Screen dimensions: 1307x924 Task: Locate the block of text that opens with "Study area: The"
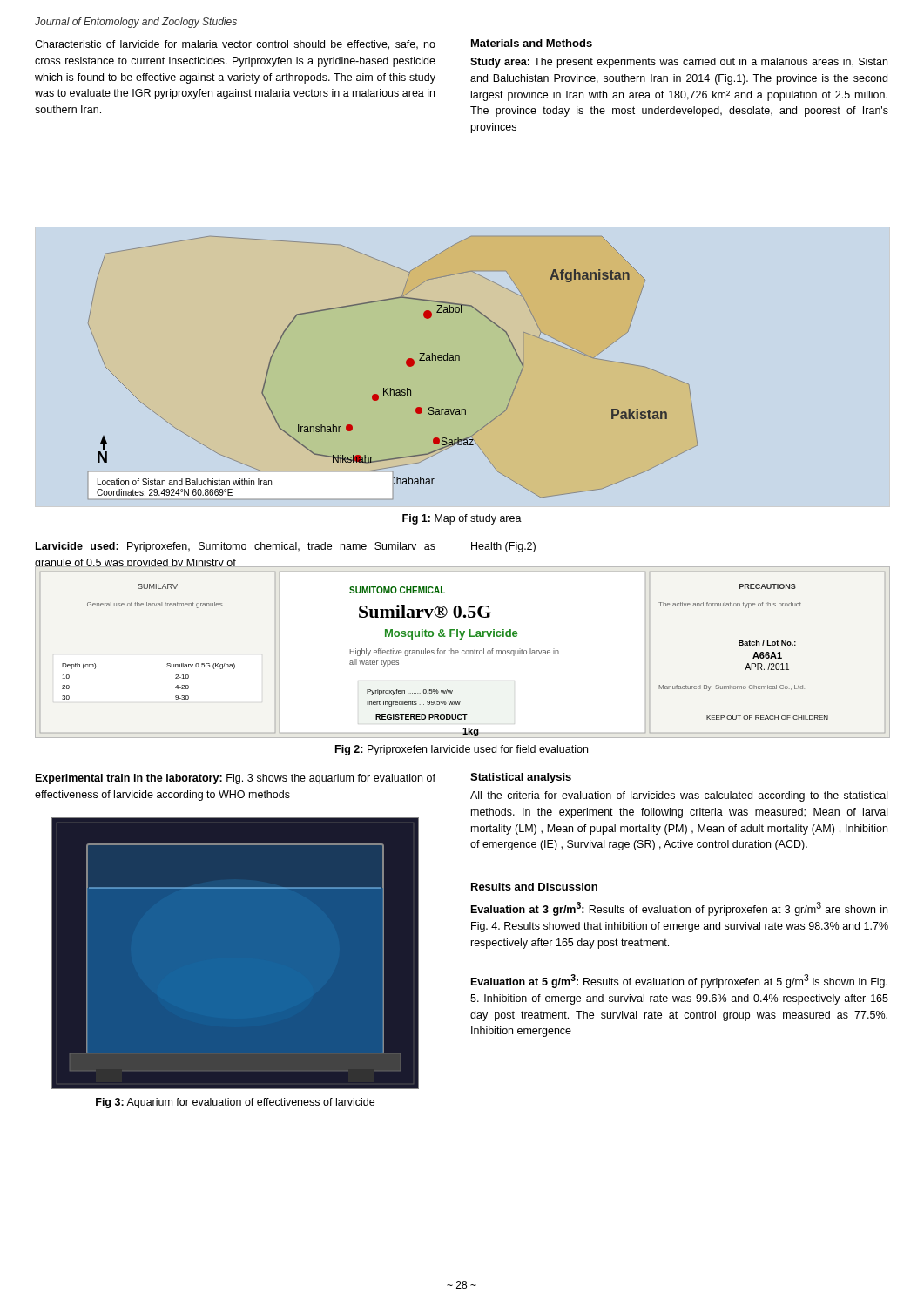[x=679, y=95]
